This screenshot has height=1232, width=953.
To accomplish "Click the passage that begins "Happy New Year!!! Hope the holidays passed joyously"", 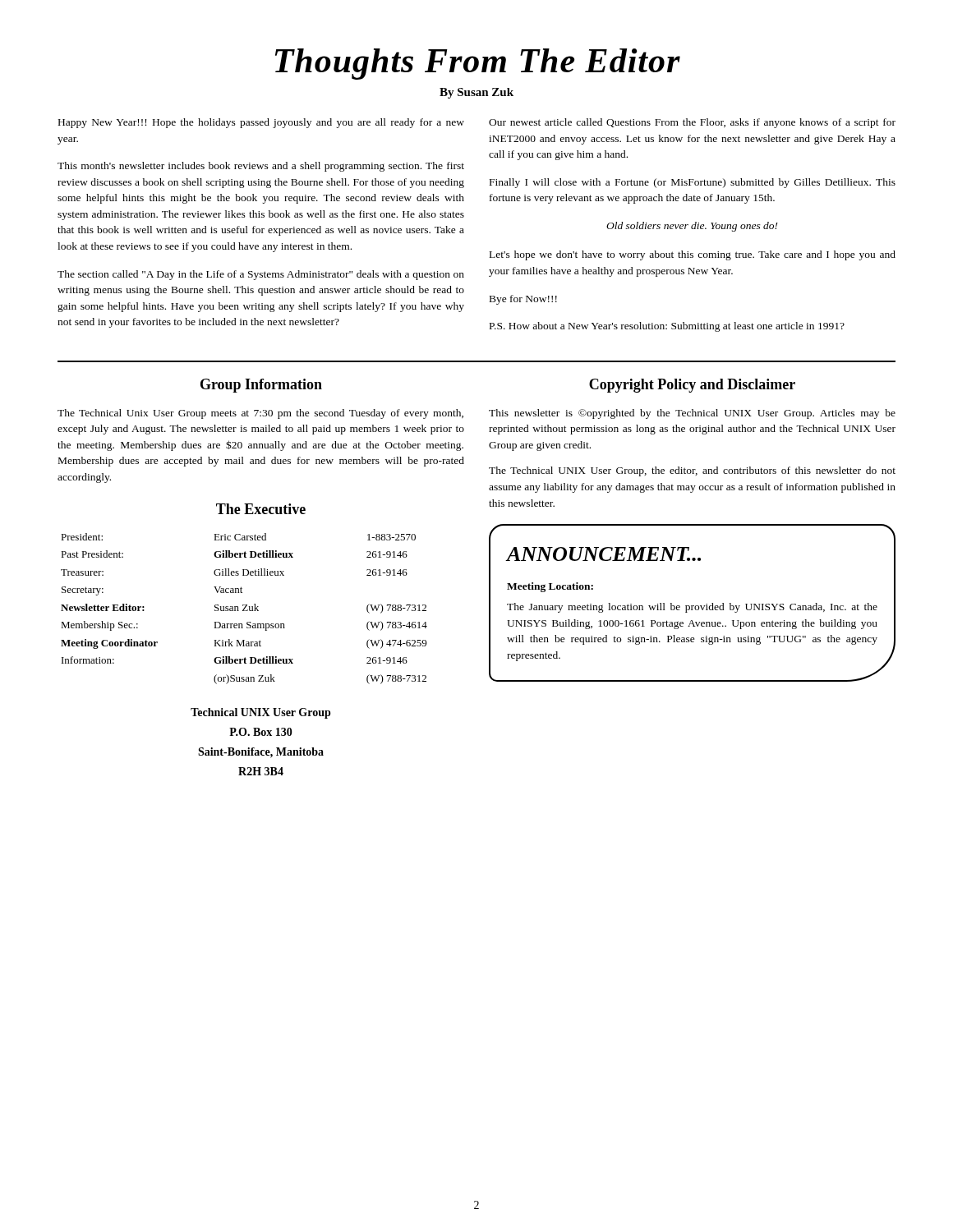I will click(261, 130).
